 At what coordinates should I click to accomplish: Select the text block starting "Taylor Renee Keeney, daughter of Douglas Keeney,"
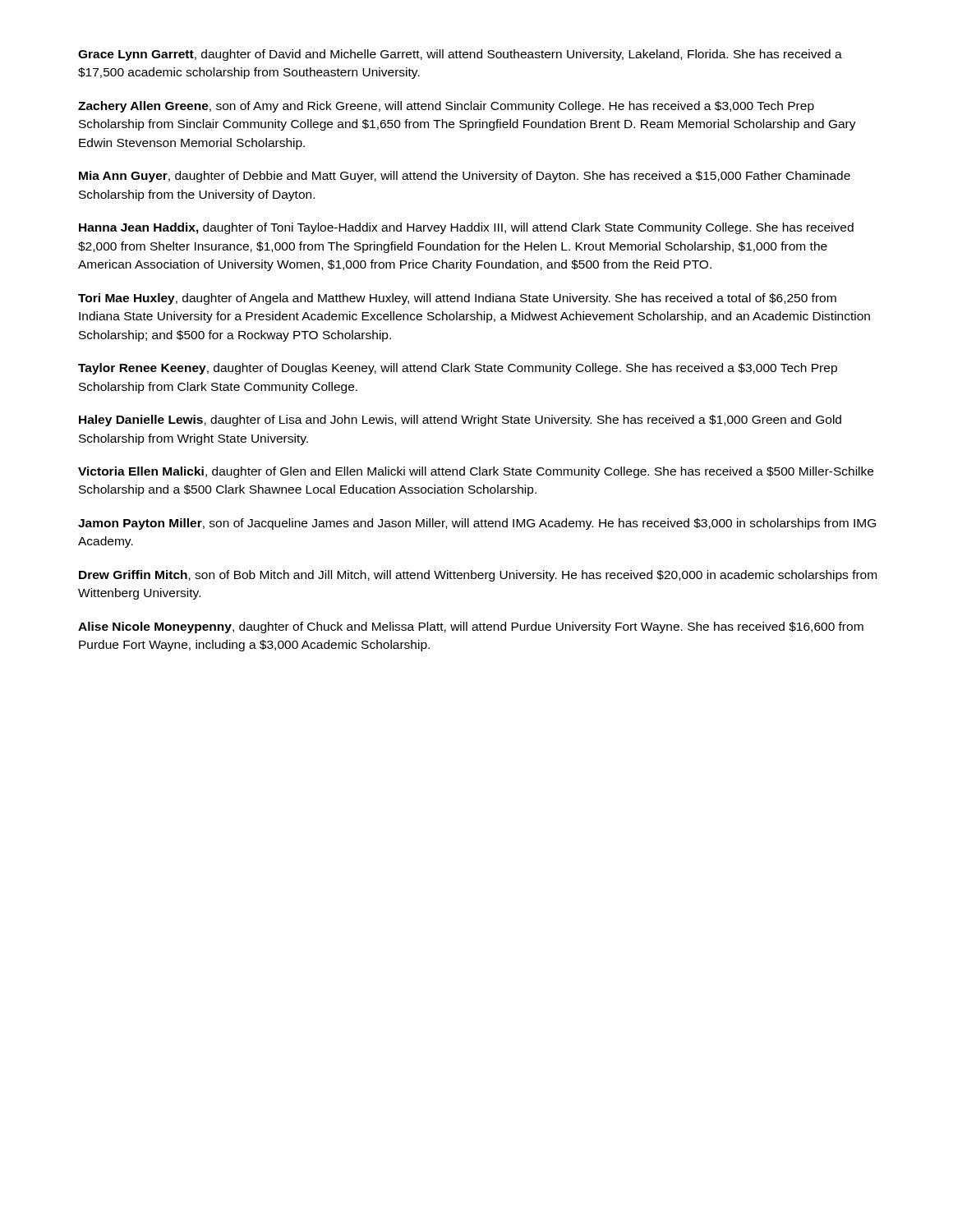[x=458, y=377]
